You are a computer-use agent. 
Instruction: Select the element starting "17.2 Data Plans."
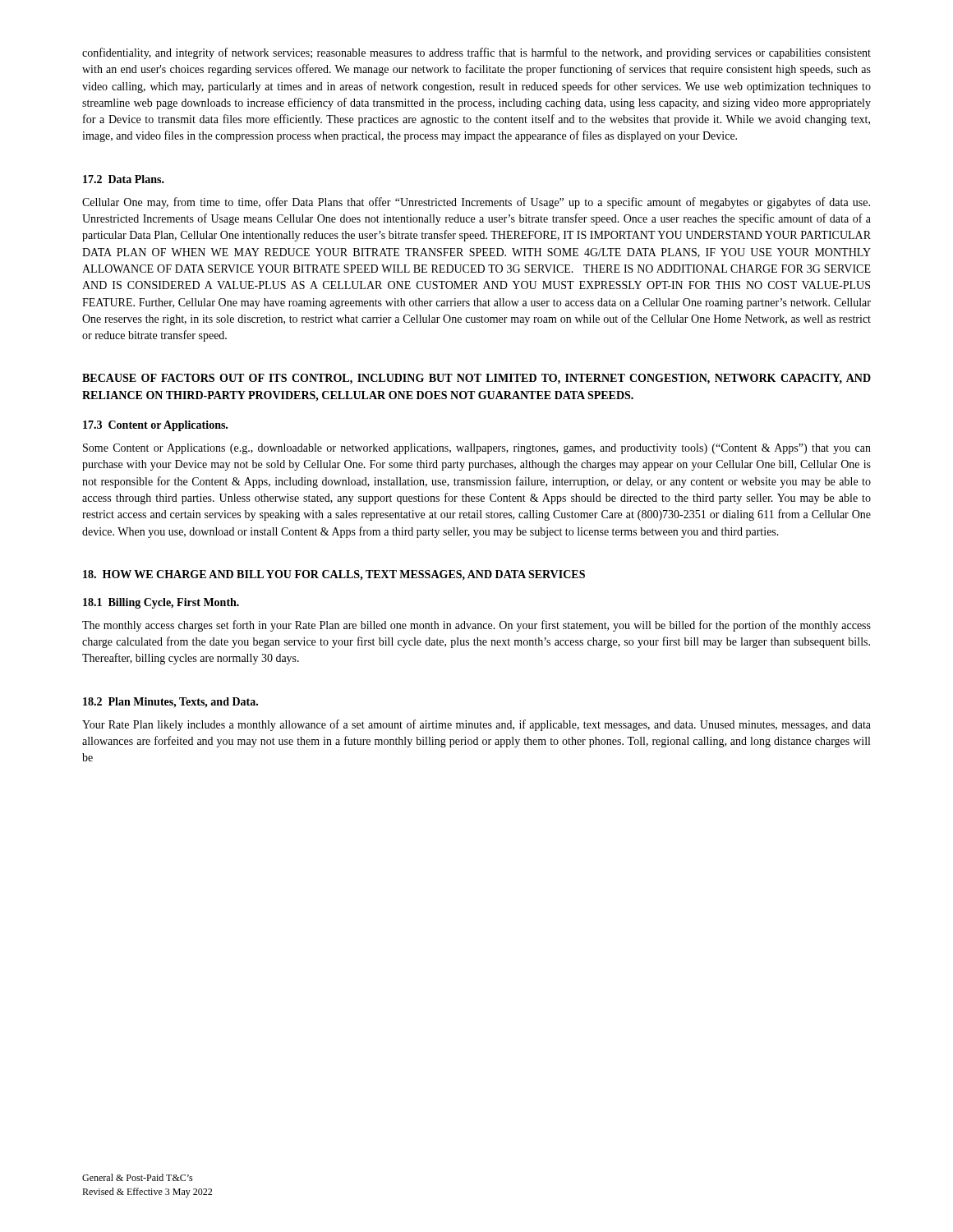pyautogui.click(x=123, y=179)
